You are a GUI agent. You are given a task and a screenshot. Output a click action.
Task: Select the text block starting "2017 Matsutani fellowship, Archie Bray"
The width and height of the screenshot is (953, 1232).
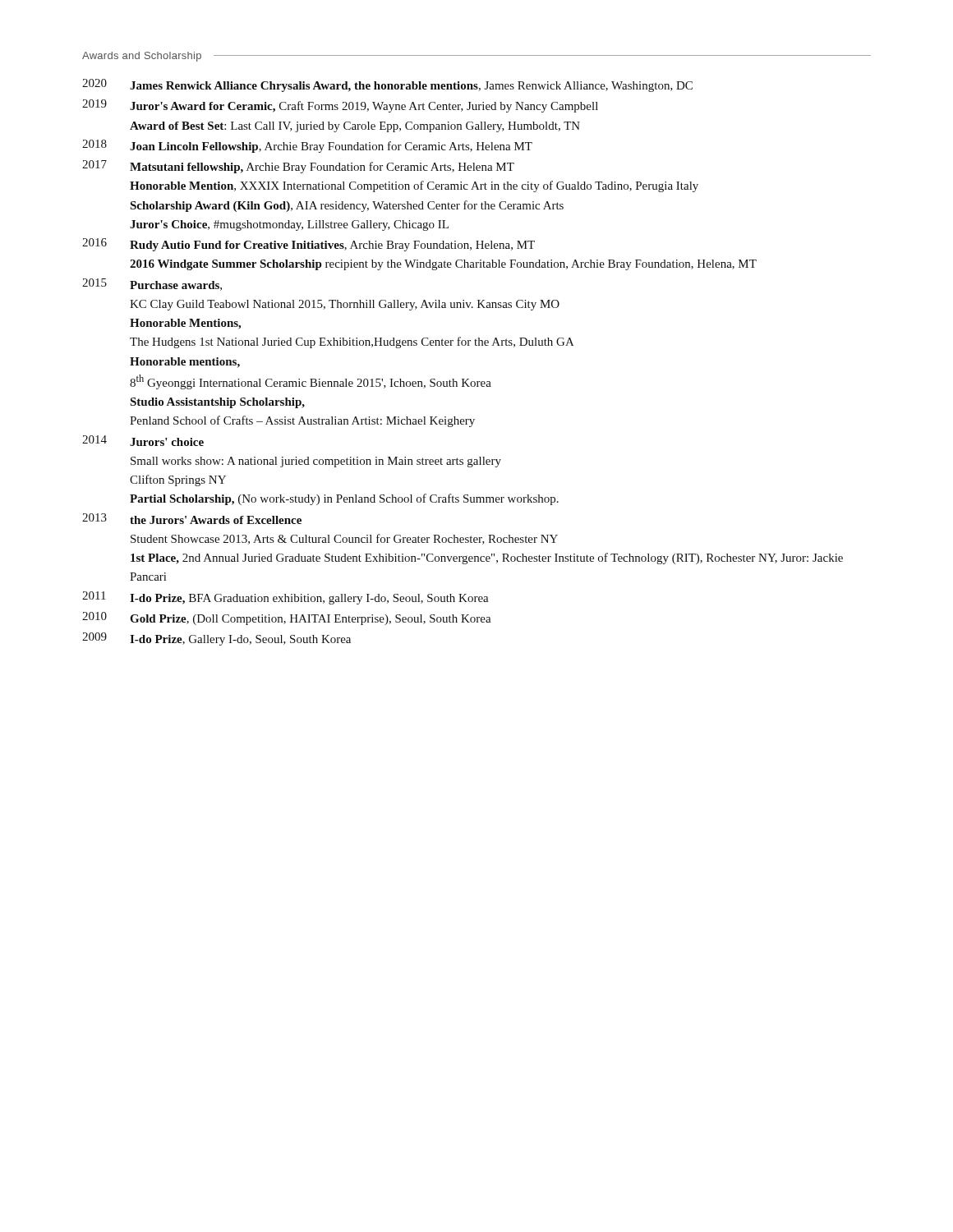click(x=476, y=196)
